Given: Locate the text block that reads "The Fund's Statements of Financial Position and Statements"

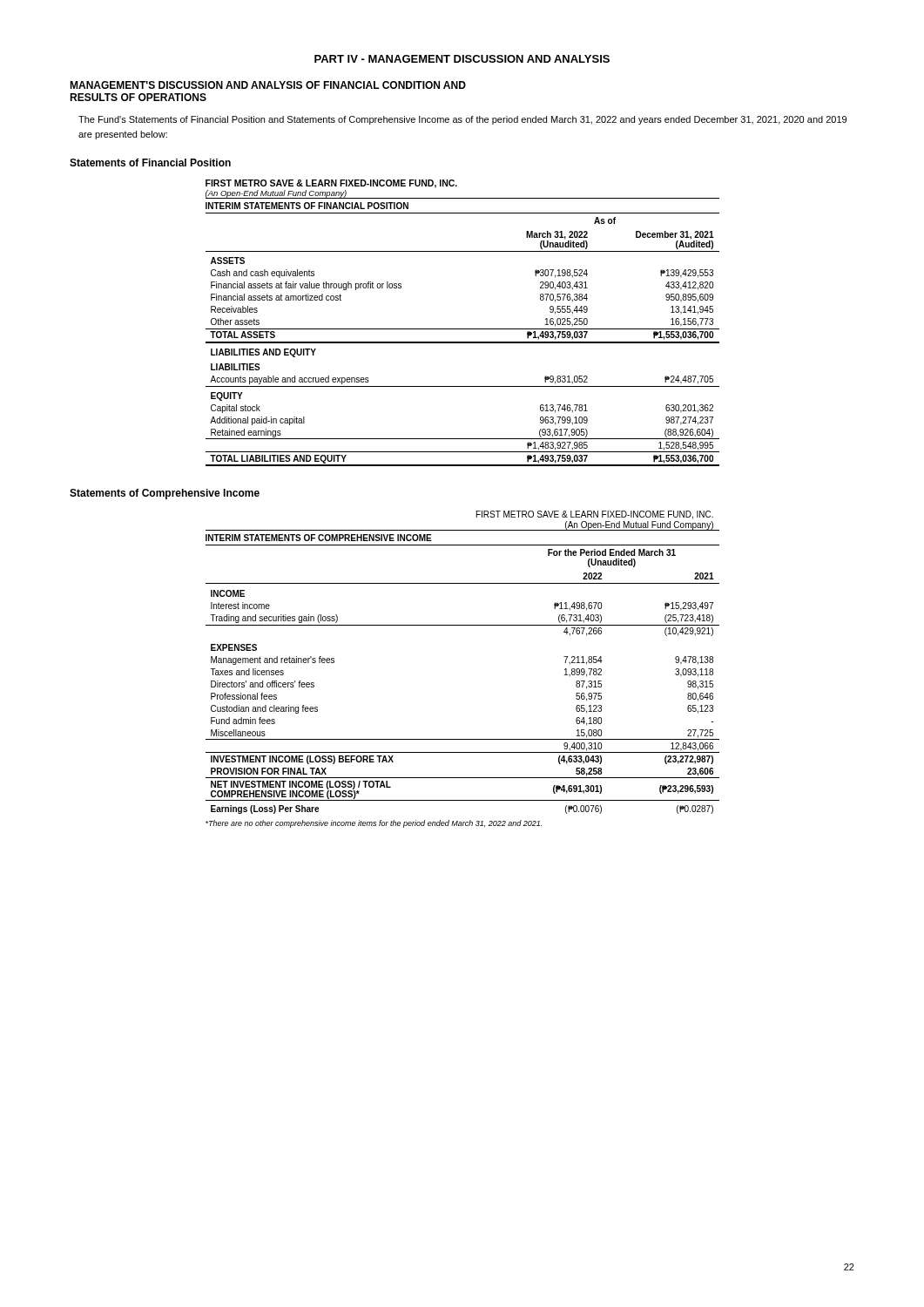Looking at the screenshot, I should (463, 127).
